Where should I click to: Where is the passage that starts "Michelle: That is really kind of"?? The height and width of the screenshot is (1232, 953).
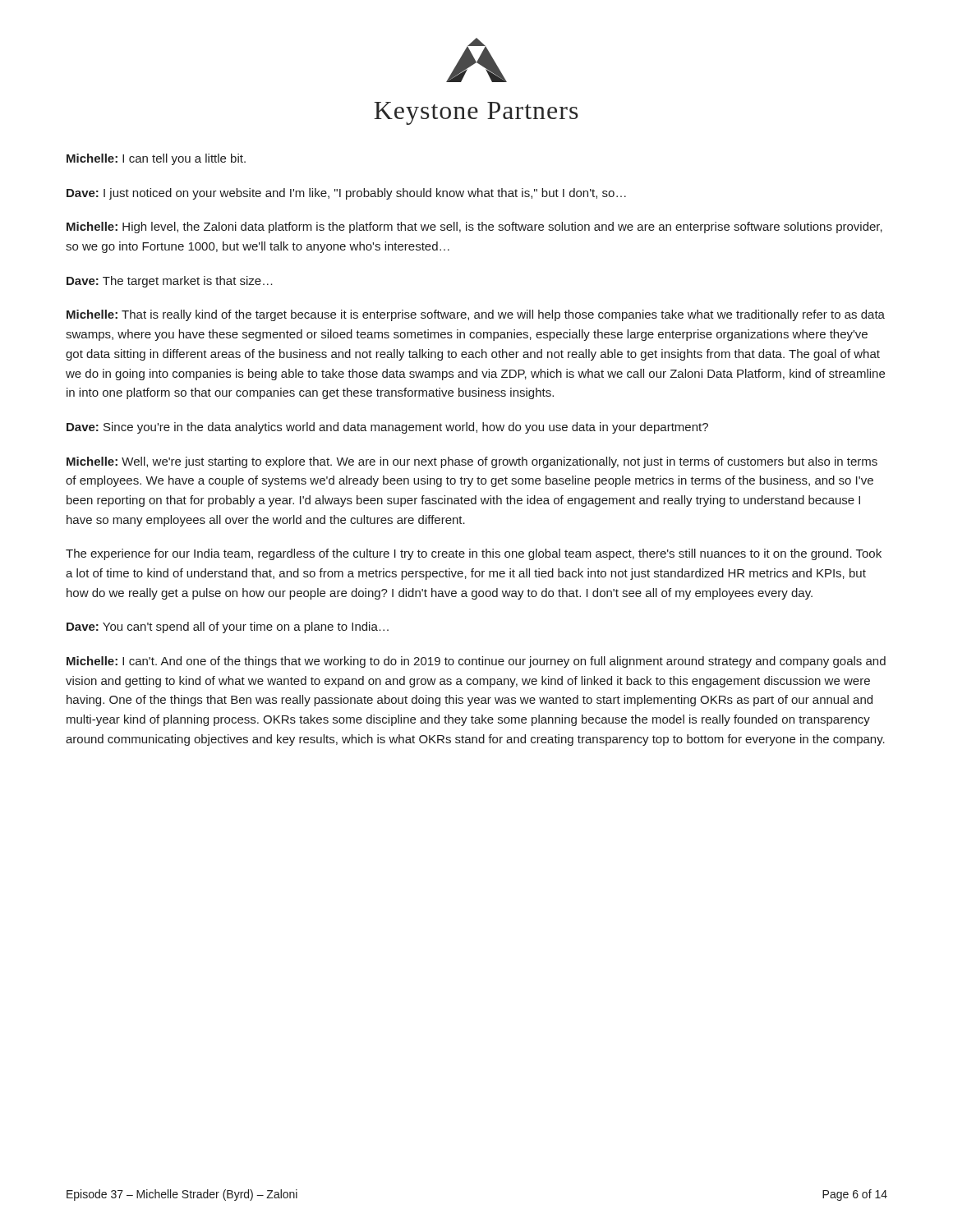[x=476, y=353]
